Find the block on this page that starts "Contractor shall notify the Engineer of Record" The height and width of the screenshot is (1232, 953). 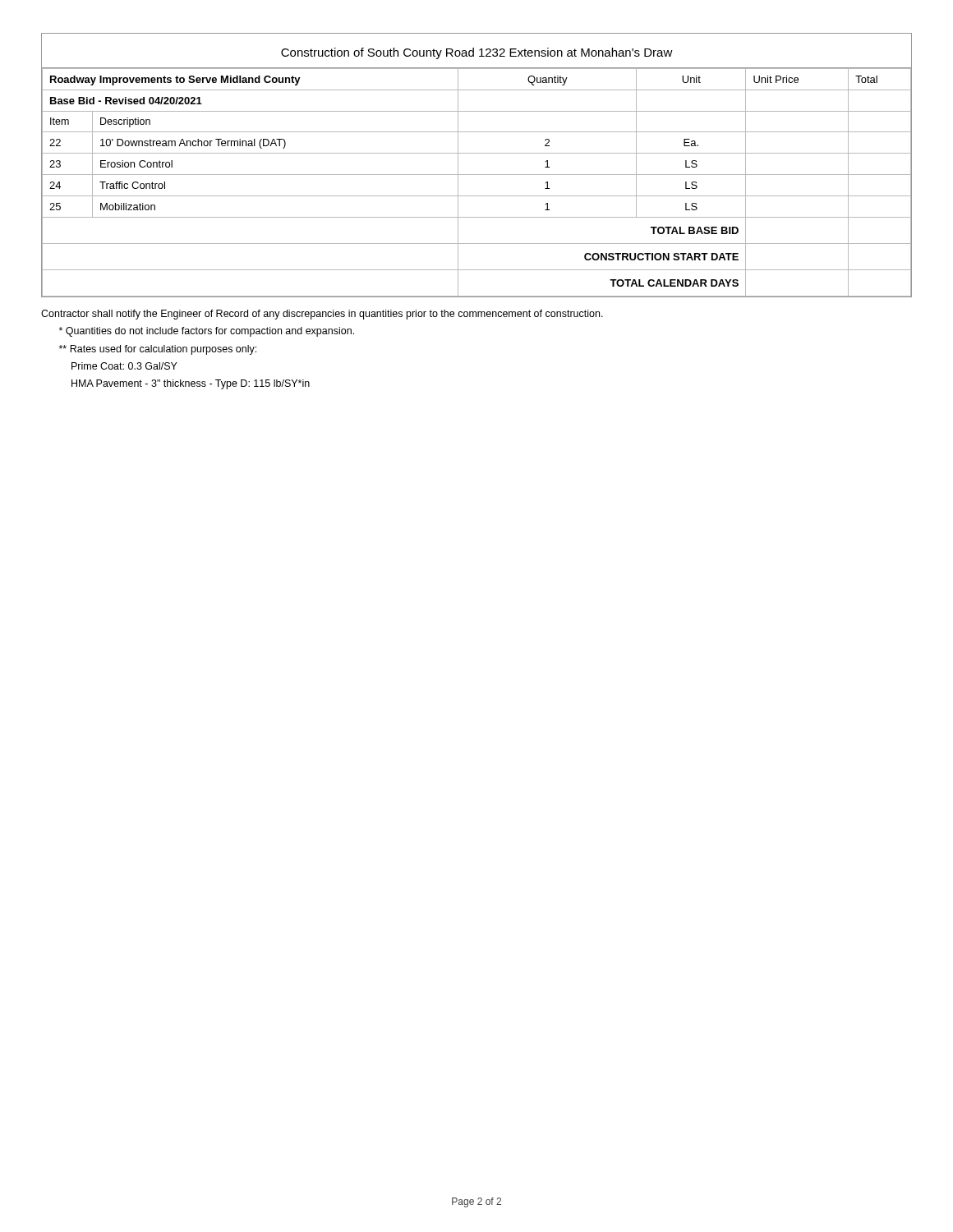tap(322, 315)
